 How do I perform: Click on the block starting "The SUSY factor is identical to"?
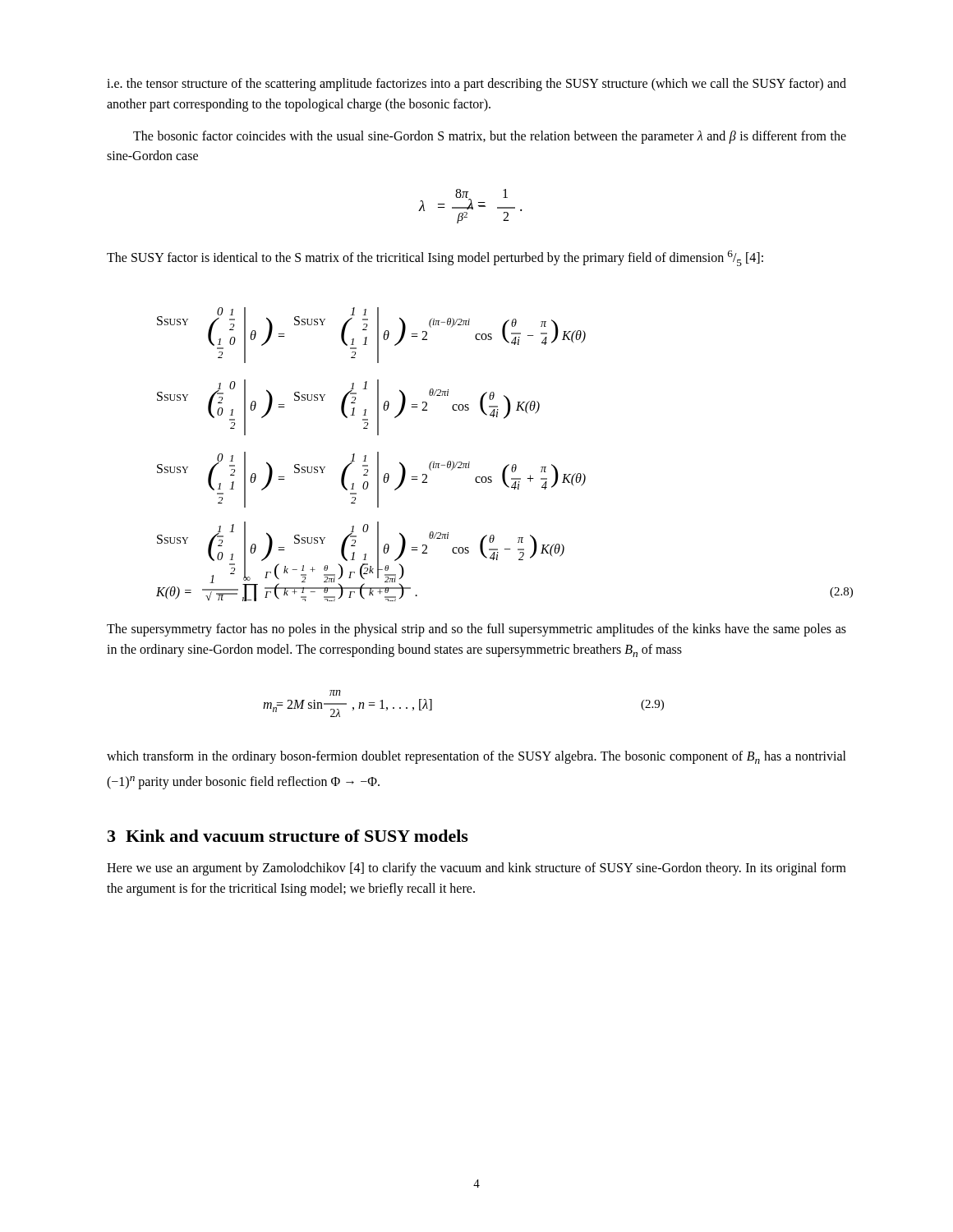tap(435, 258)
